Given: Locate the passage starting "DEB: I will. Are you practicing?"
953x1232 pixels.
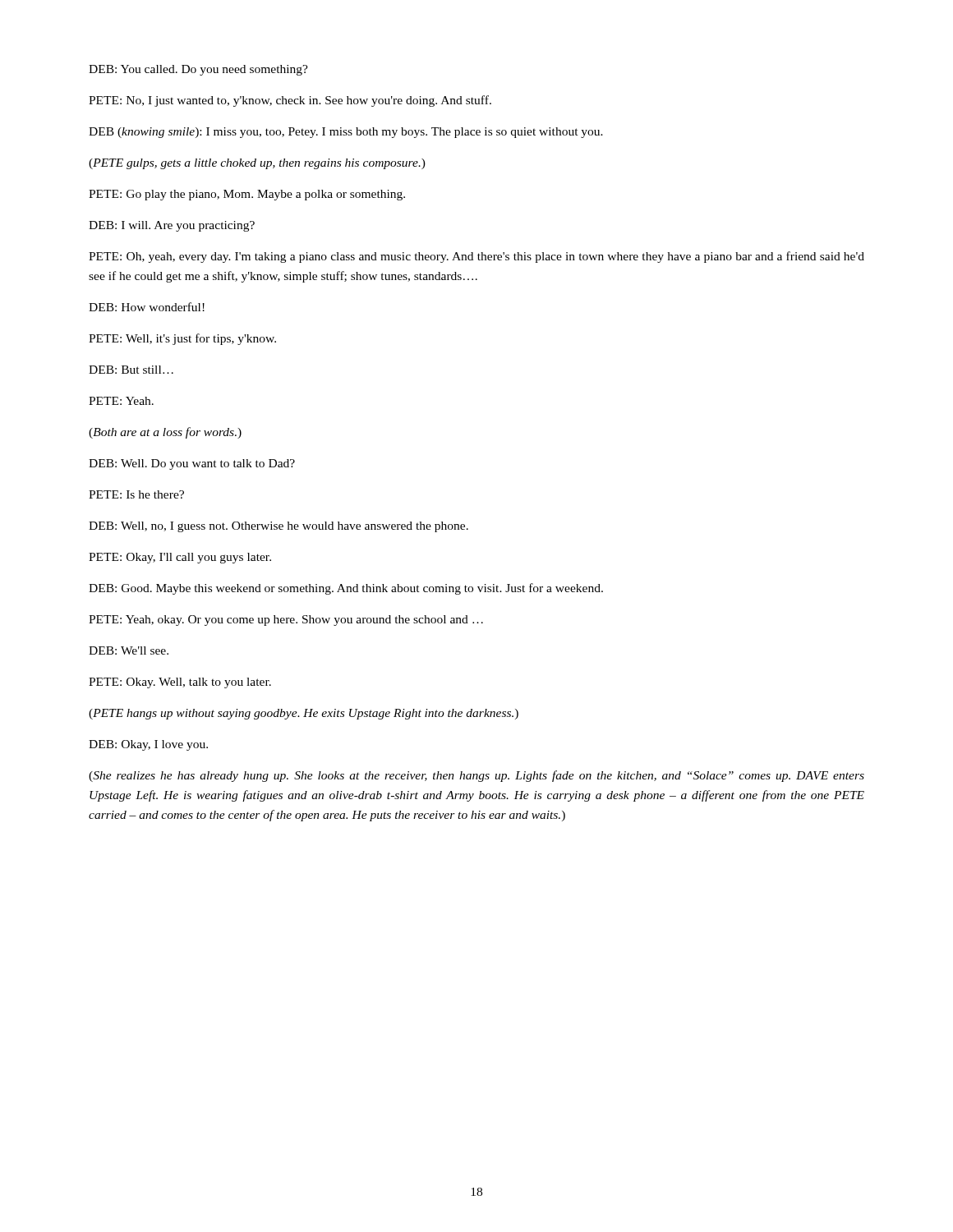Looking at the screenshot, I should 172,225.
